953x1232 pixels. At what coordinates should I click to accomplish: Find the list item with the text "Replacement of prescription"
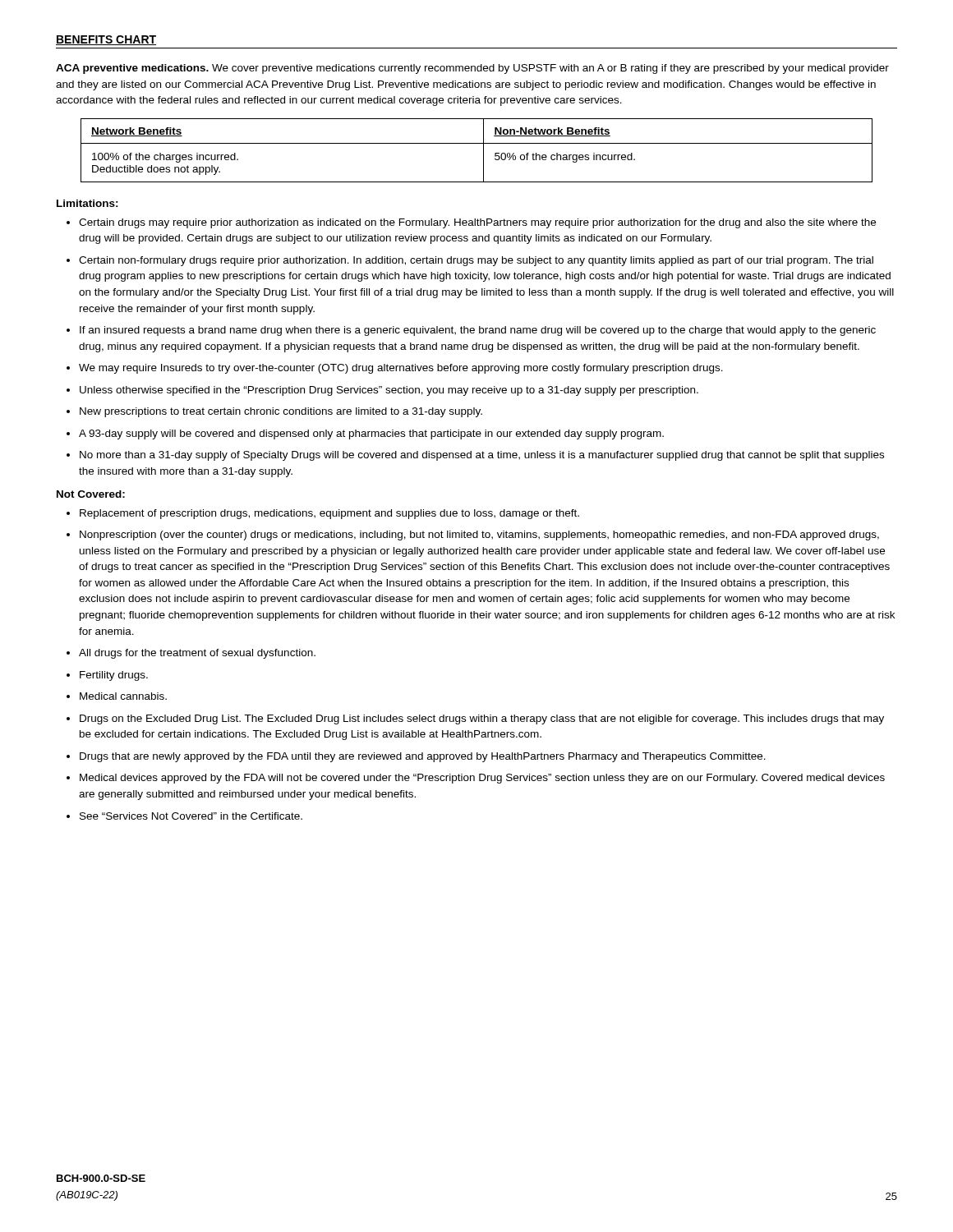coord(476,513)
